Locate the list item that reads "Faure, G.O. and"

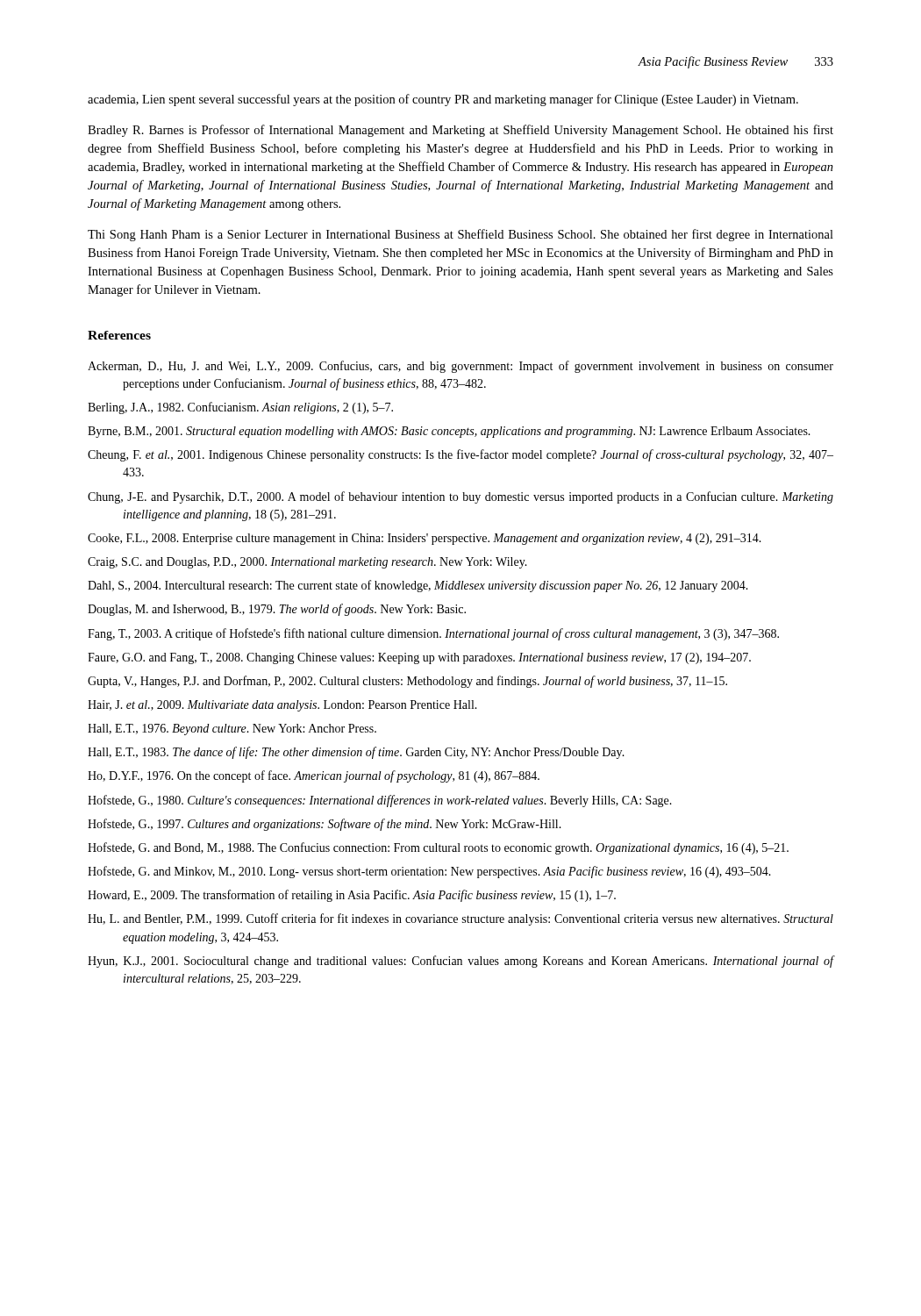tap(420, 657)
